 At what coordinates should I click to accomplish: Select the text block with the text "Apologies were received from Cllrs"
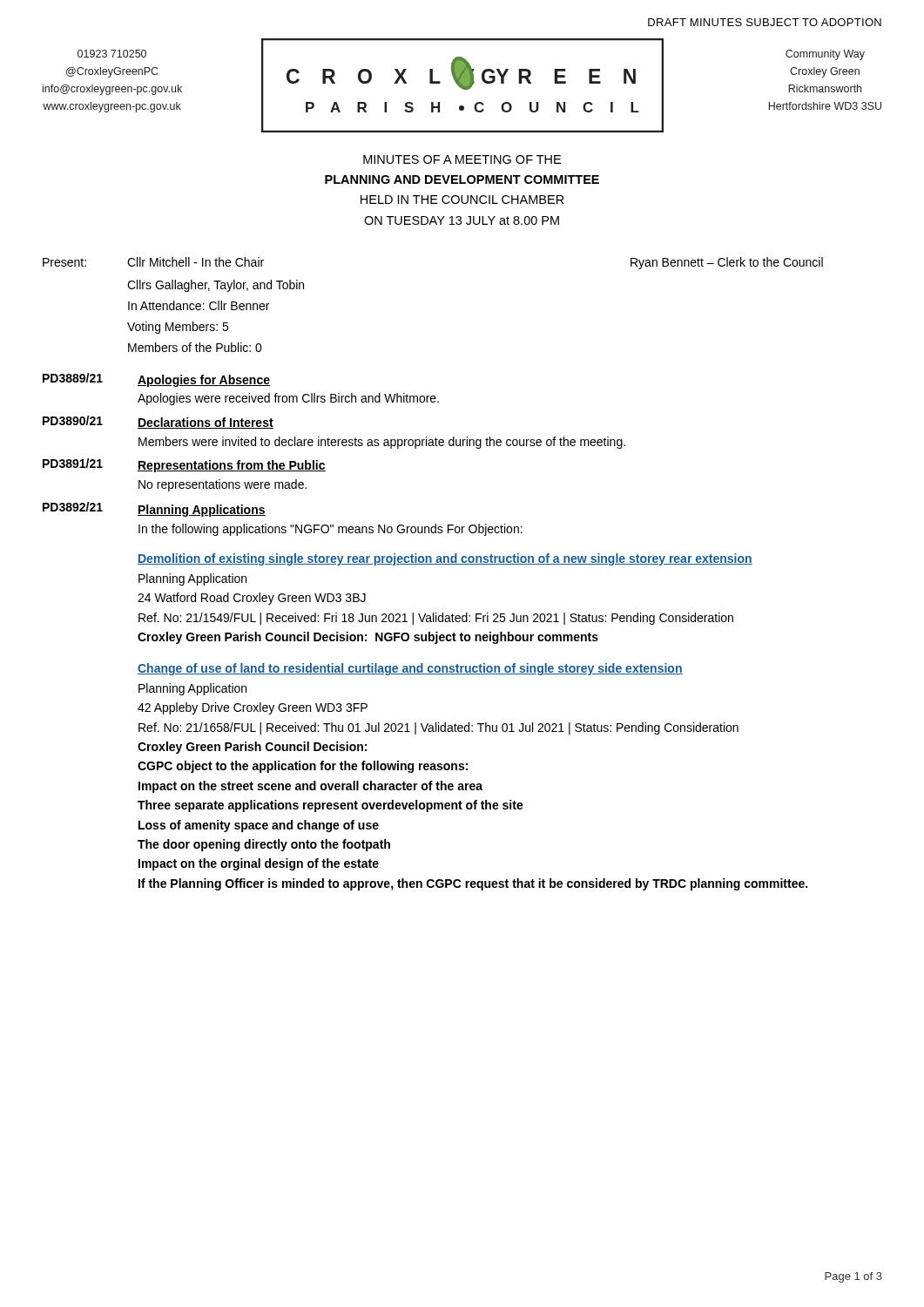[x=289, y=398]
